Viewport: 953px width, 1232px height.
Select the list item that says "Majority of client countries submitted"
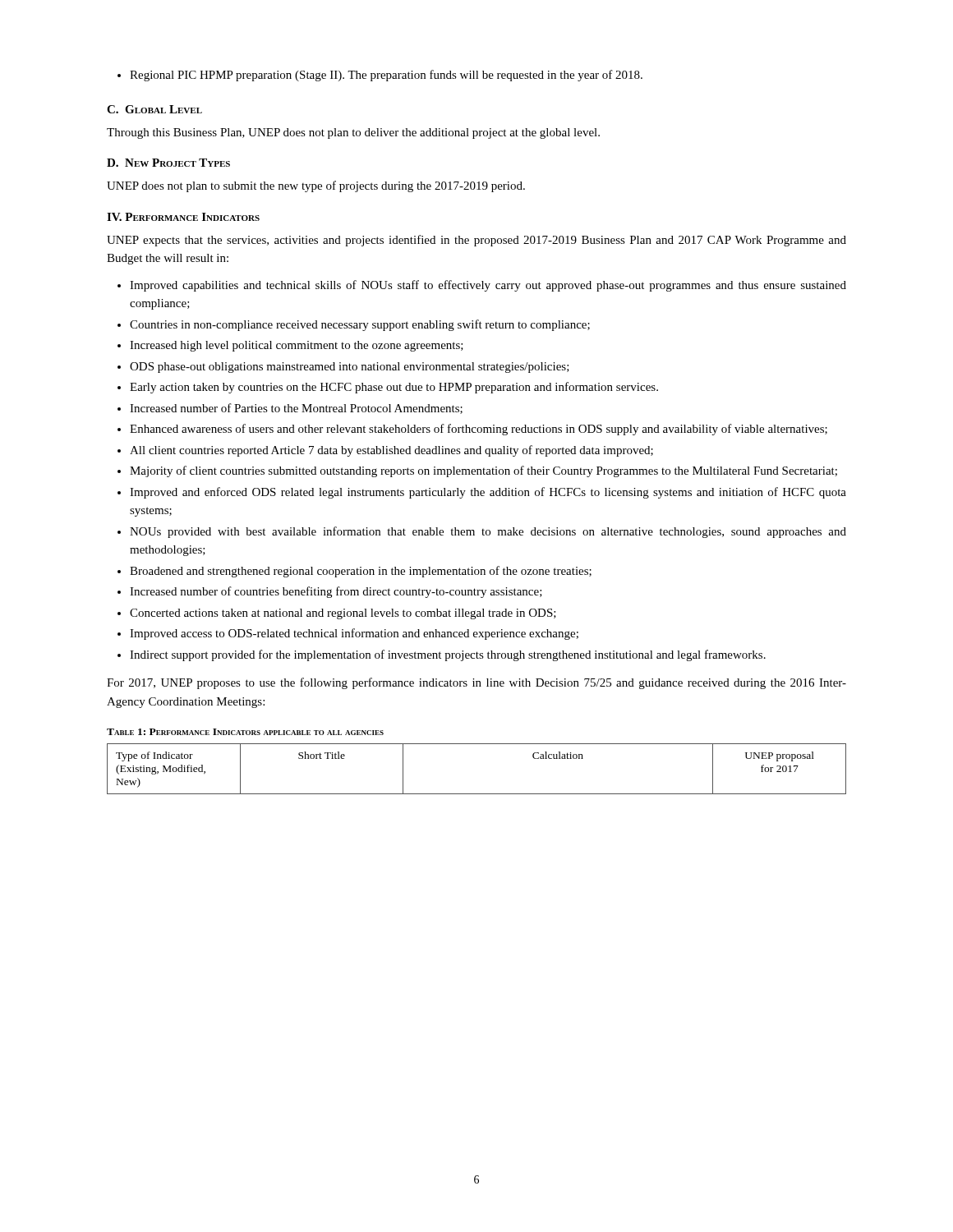click(x=484, y=471)
